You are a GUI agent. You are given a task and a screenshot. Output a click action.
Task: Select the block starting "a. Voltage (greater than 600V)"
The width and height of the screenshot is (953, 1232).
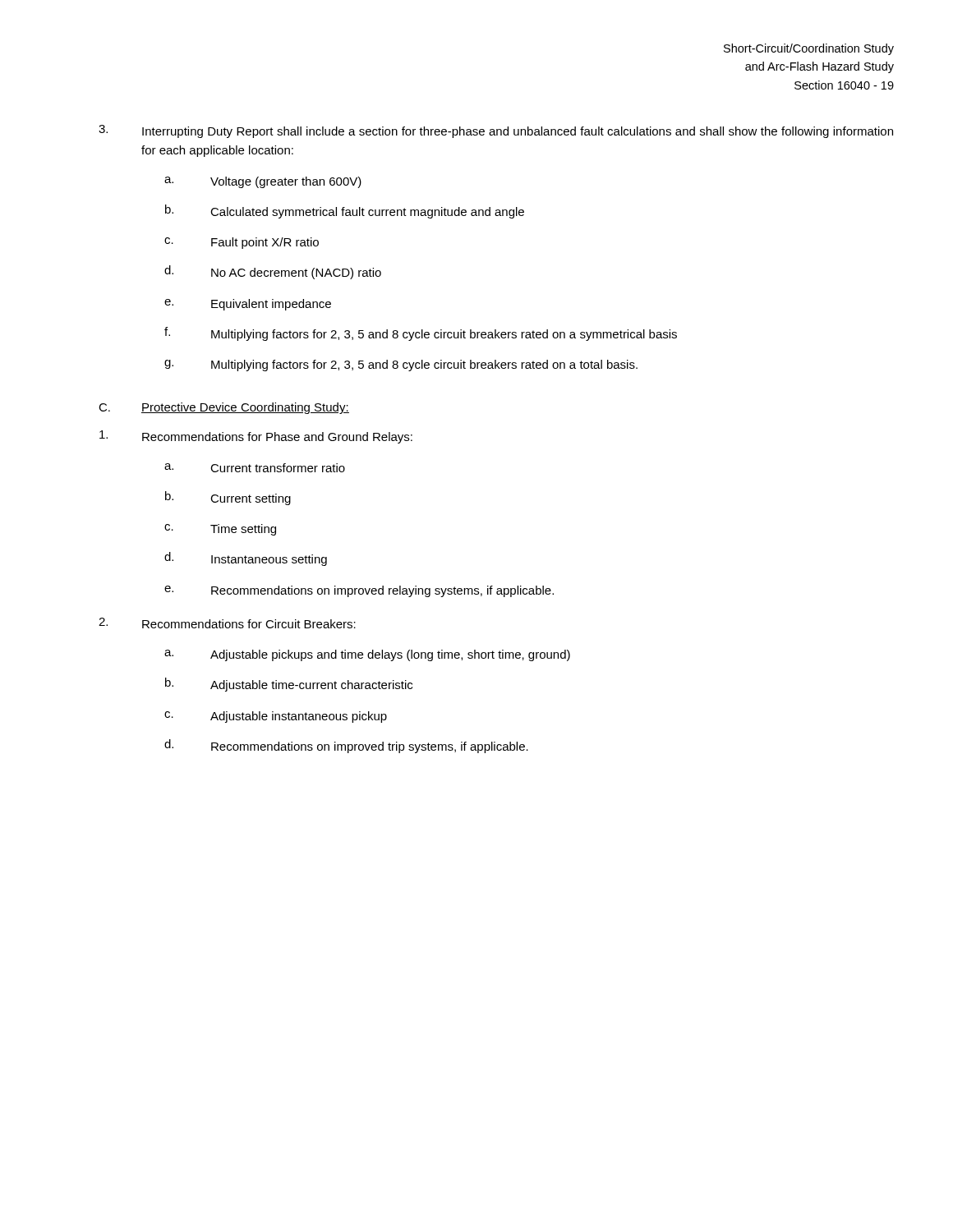click(263, 182)
